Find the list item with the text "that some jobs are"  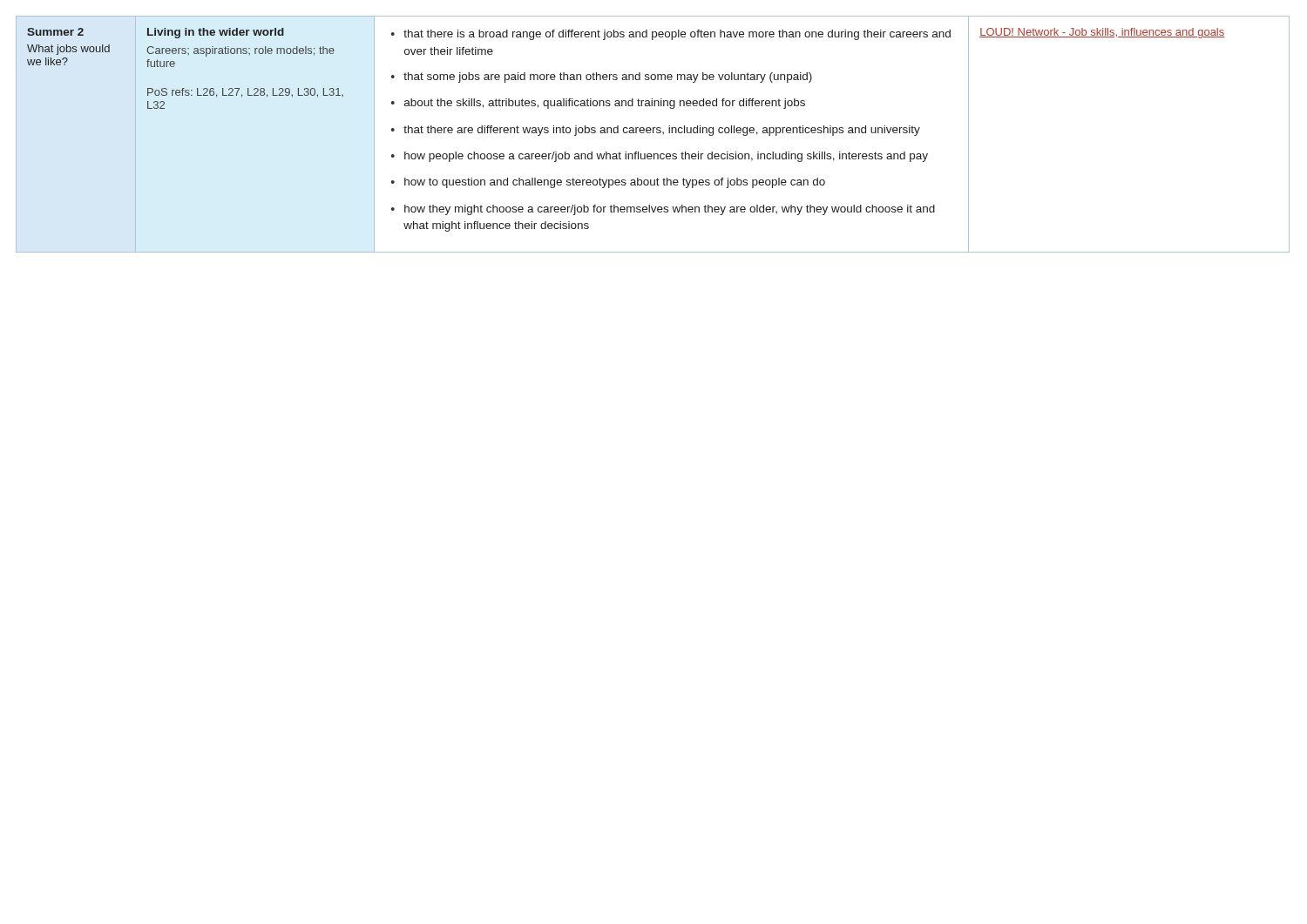pos(608,76)
